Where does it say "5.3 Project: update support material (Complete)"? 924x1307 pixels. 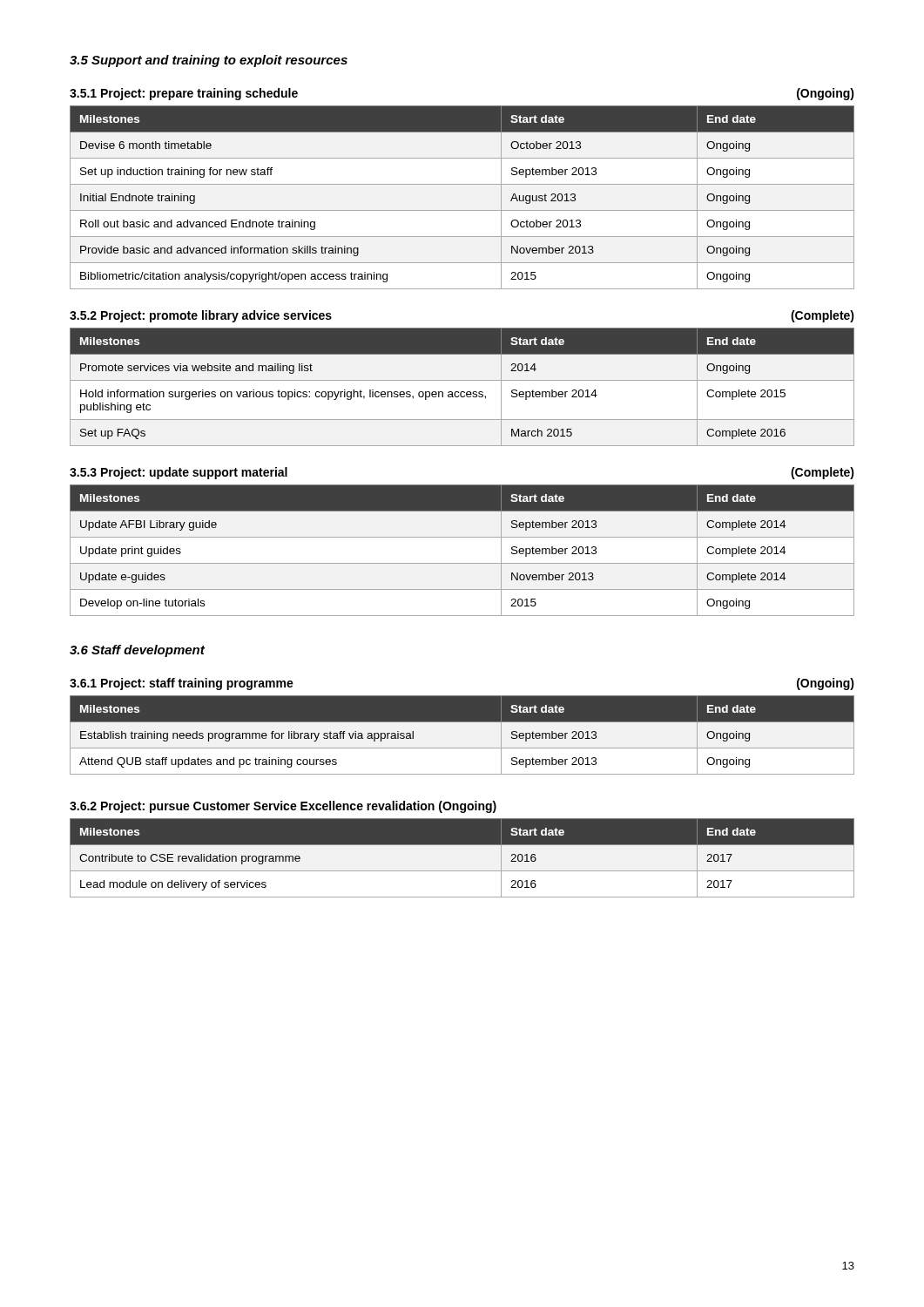(176, 473)
